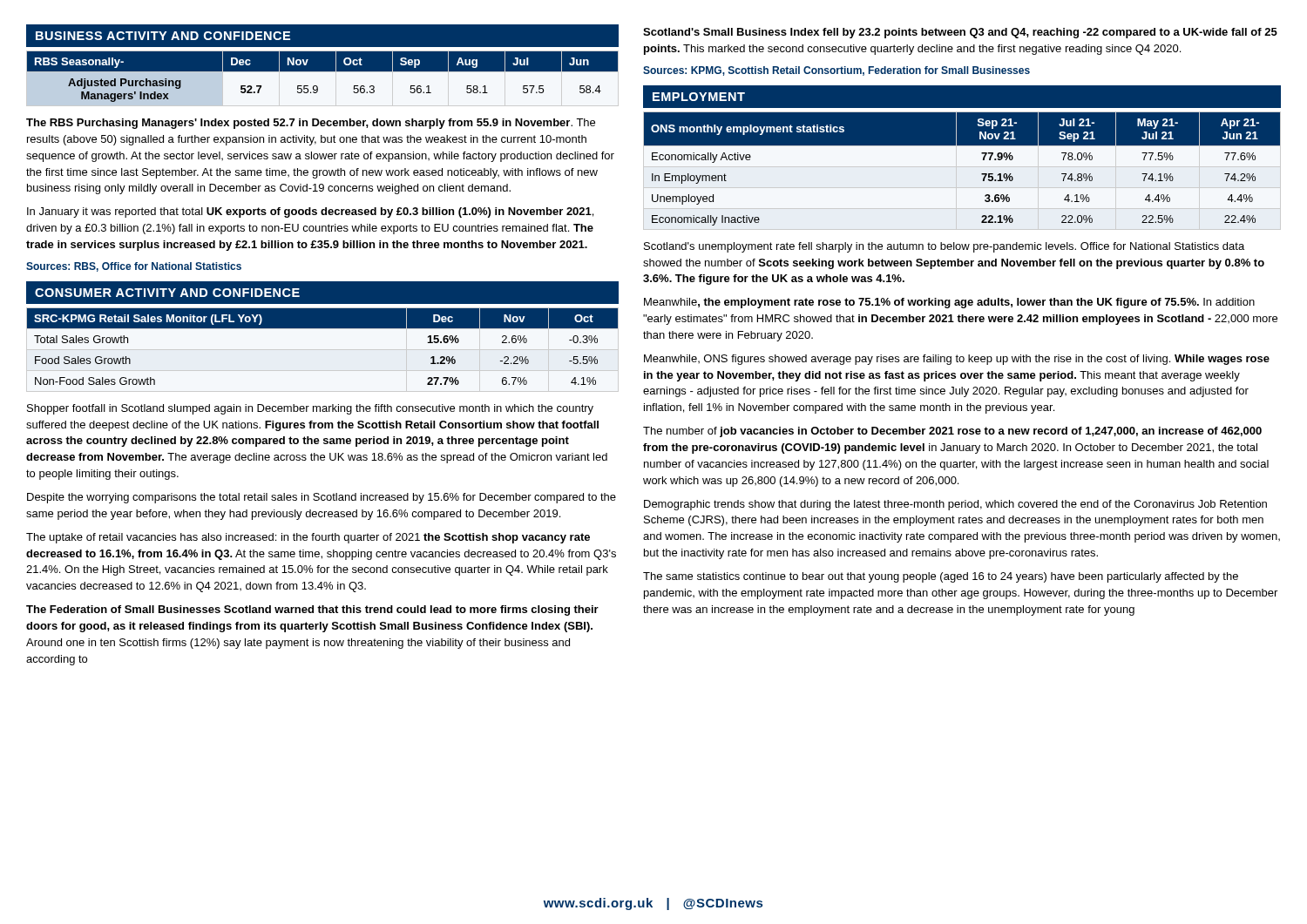Point to the caption beginning "Sources: KPMG, Scottish Retail Consortium, Federation for Small"

click(837, 70)
